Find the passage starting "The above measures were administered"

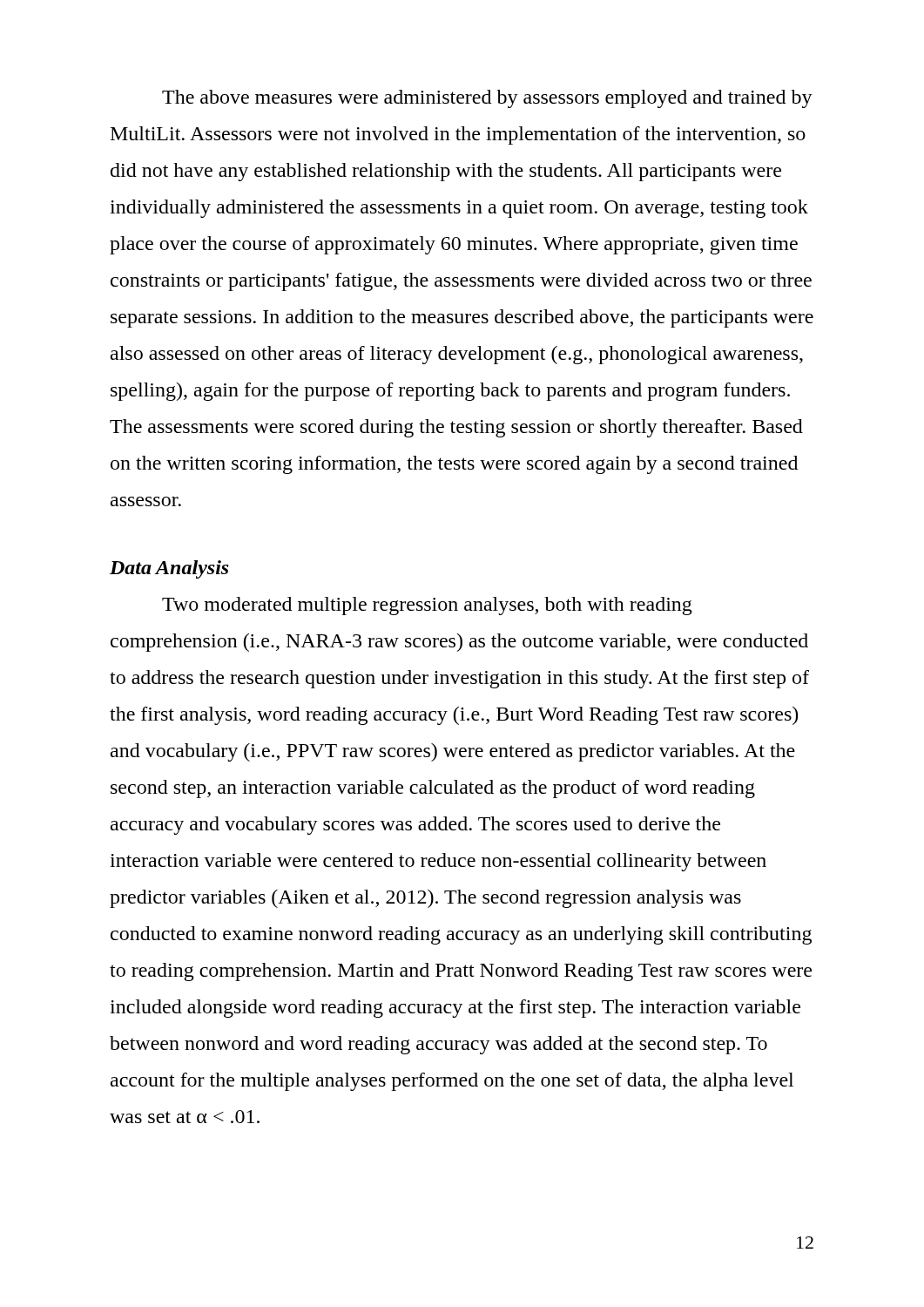[487, 99]
